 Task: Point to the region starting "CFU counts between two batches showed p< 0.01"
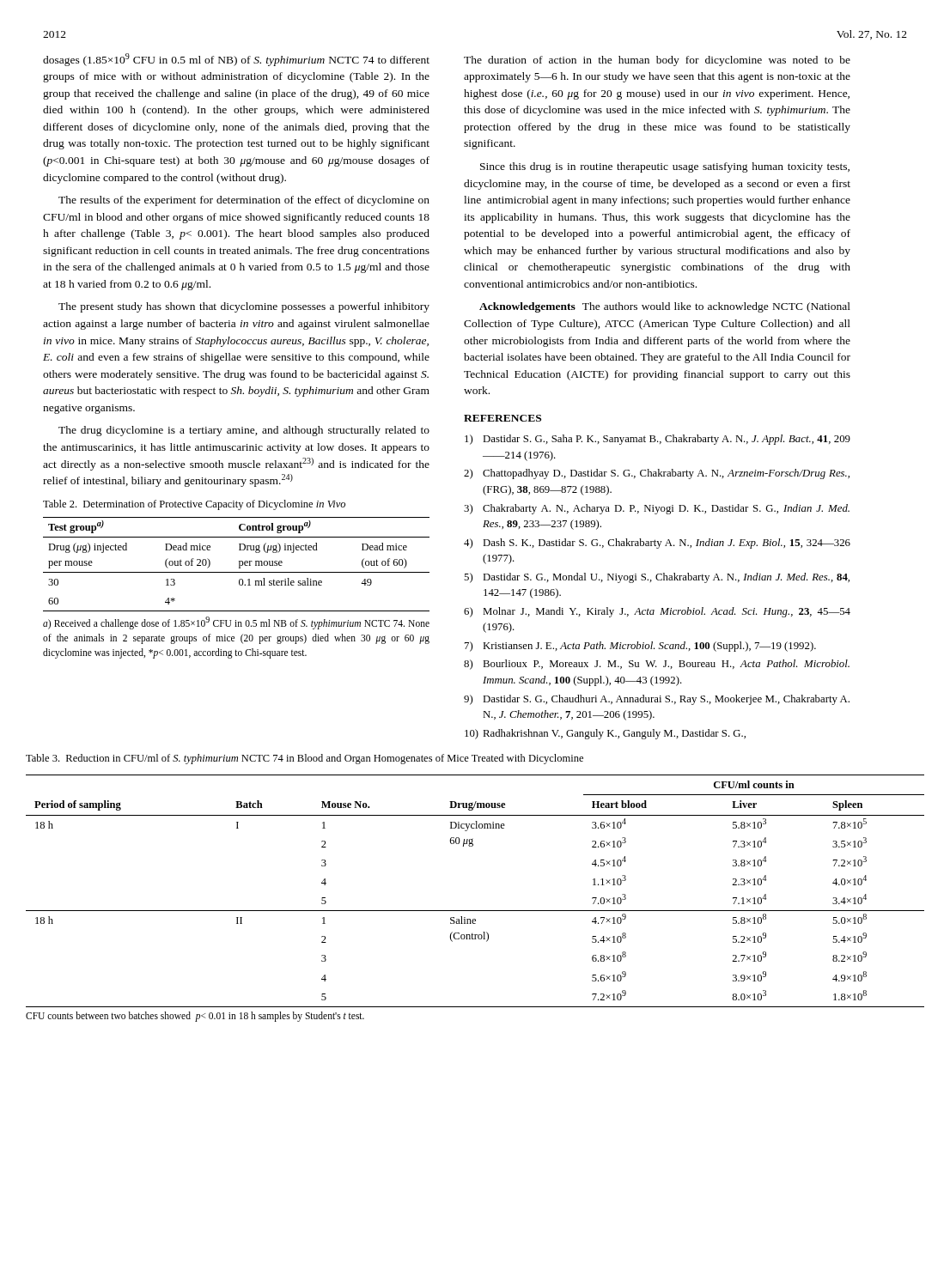pyautogui.click(x=195, y=1016)
